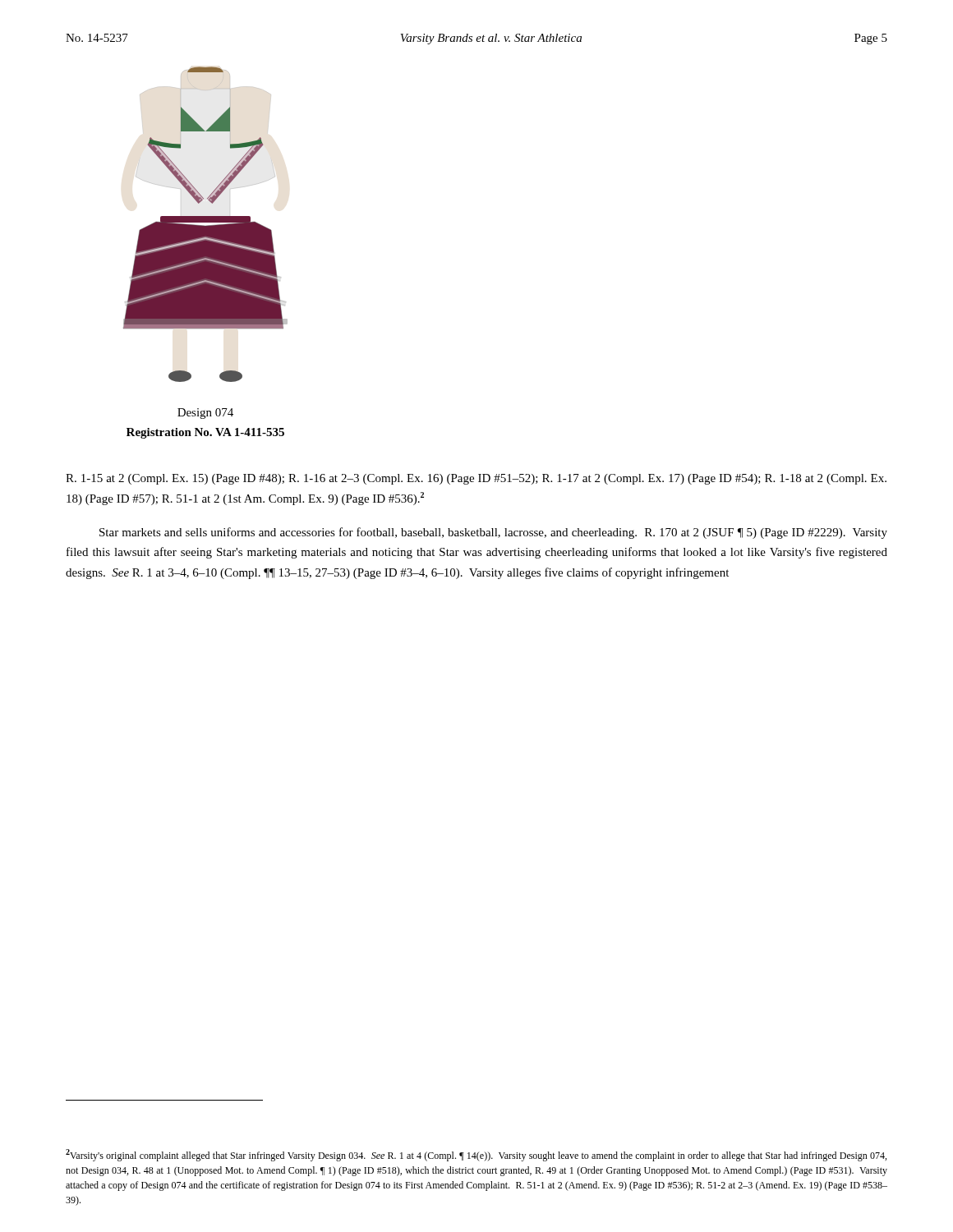The height and width of the screenshot is (1232, 953).
Task: Locate the text starting "Star markets and"
Action: (x=476, y=552)
